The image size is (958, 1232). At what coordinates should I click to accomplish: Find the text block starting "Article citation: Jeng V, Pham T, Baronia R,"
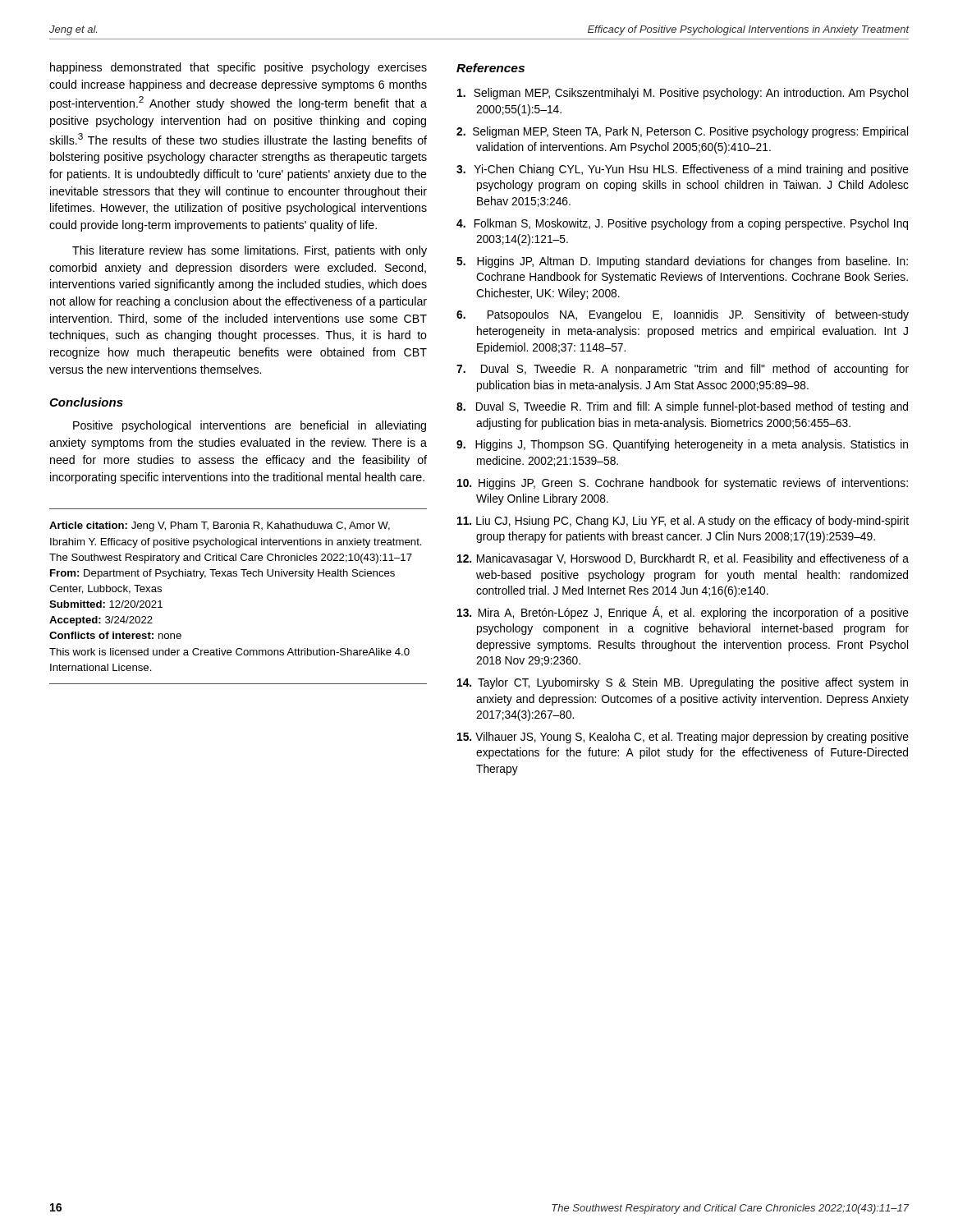coord(220,526)
